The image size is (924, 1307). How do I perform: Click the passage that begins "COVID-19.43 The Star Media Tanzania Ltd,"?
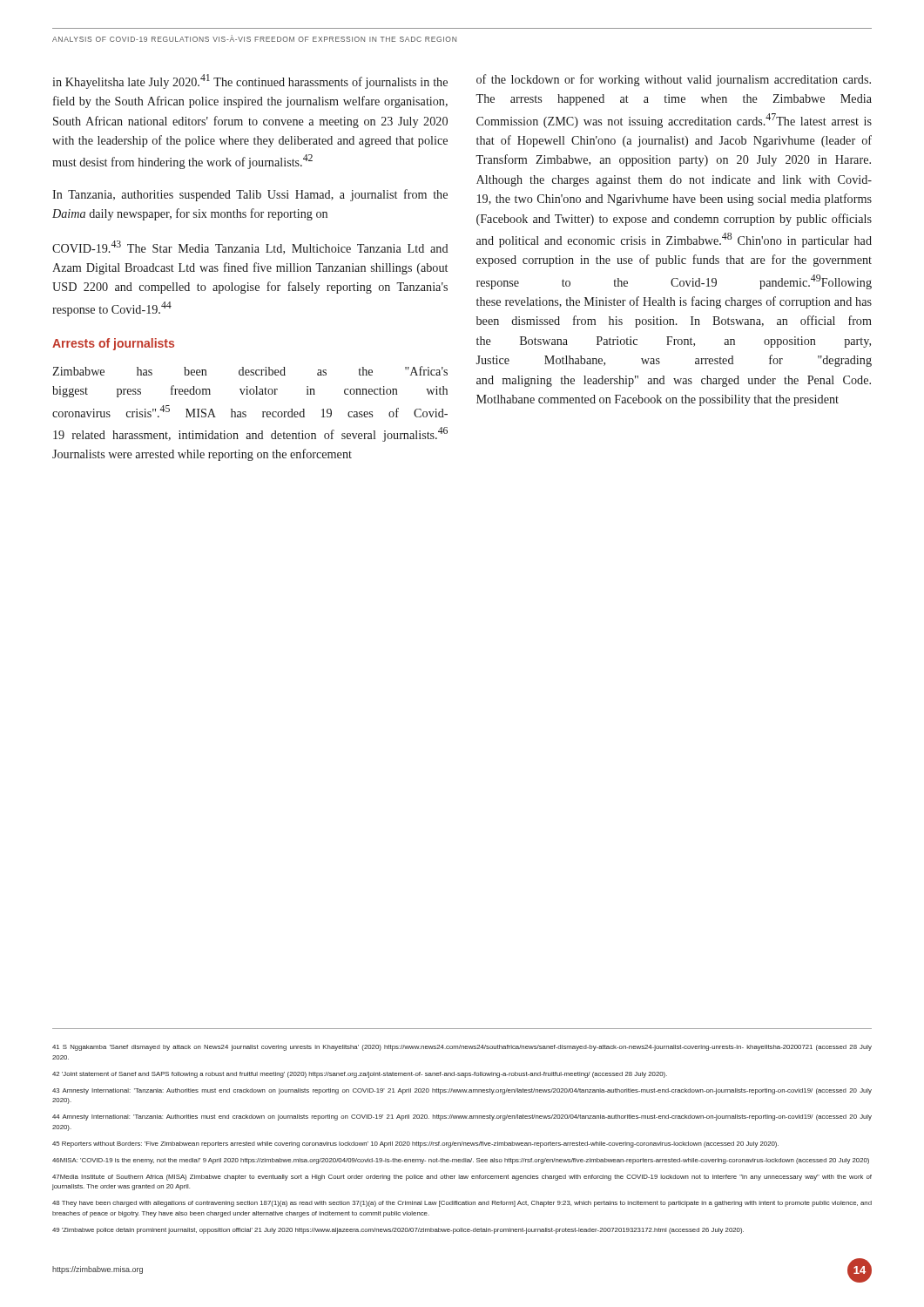[250, 277]
